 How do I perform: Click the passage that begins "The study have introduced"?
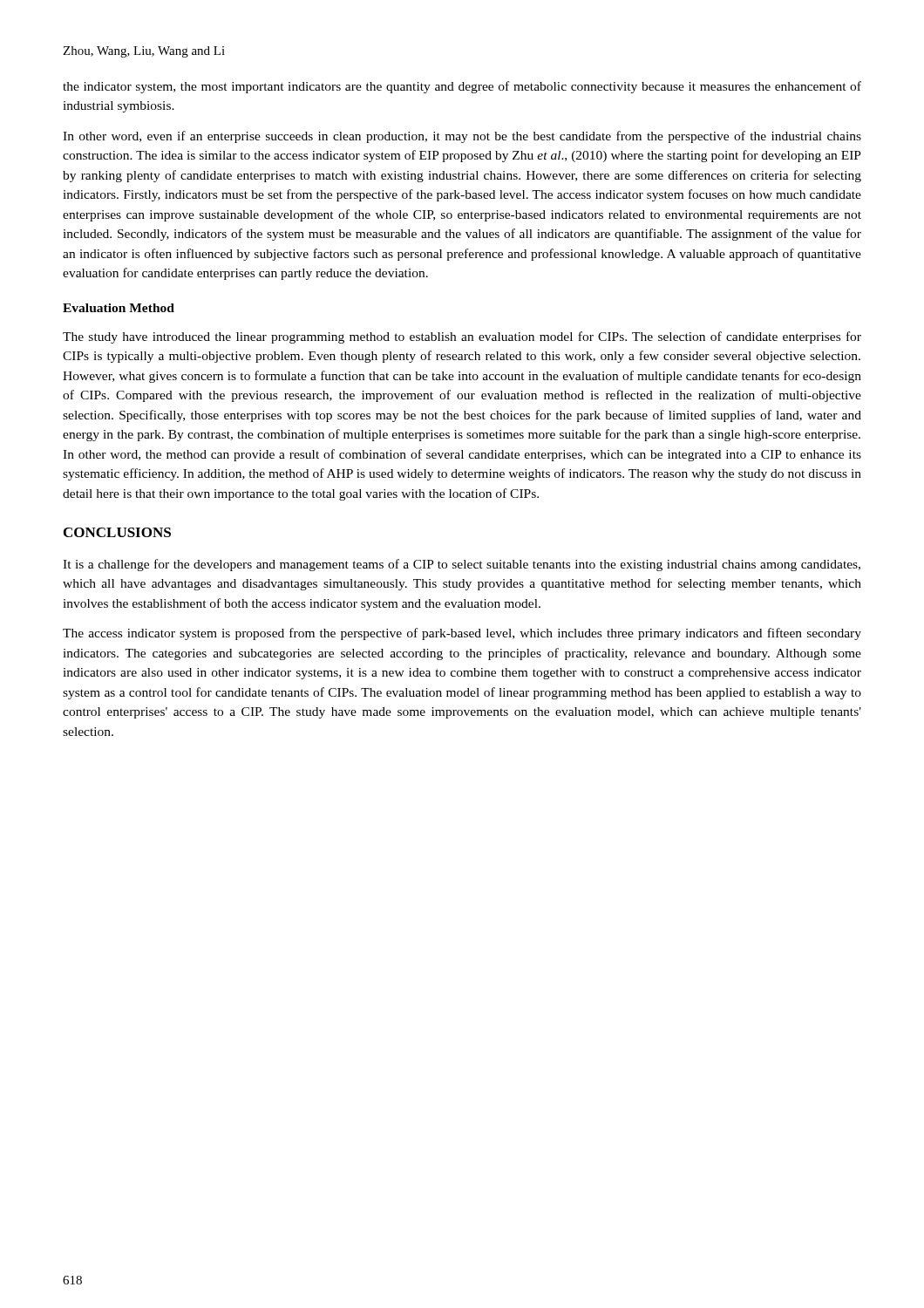click(x=462, y=415)
